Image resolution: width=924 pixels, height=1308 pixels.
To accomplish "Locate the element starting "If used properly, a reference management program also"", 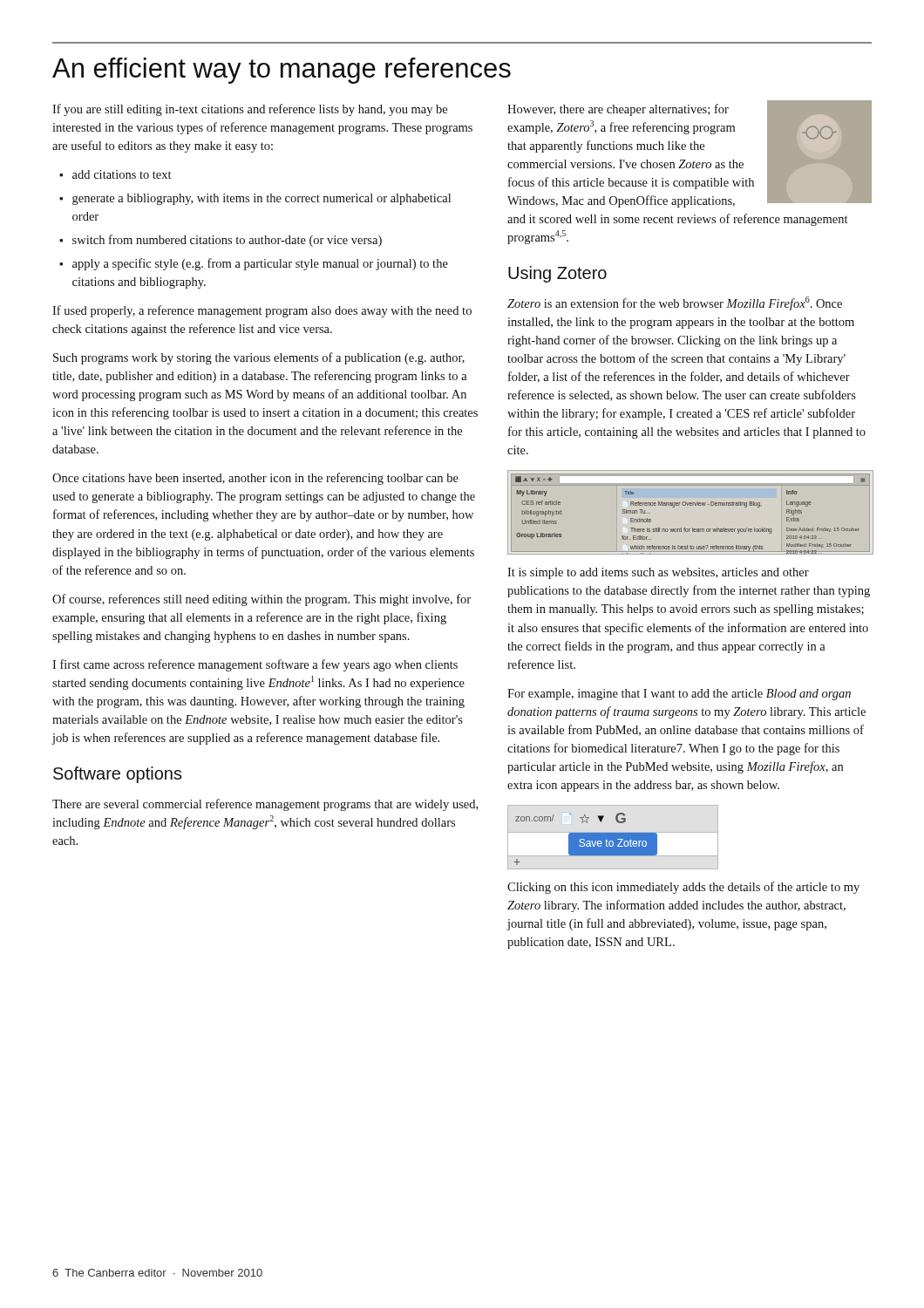I will [x=266, y=320].
